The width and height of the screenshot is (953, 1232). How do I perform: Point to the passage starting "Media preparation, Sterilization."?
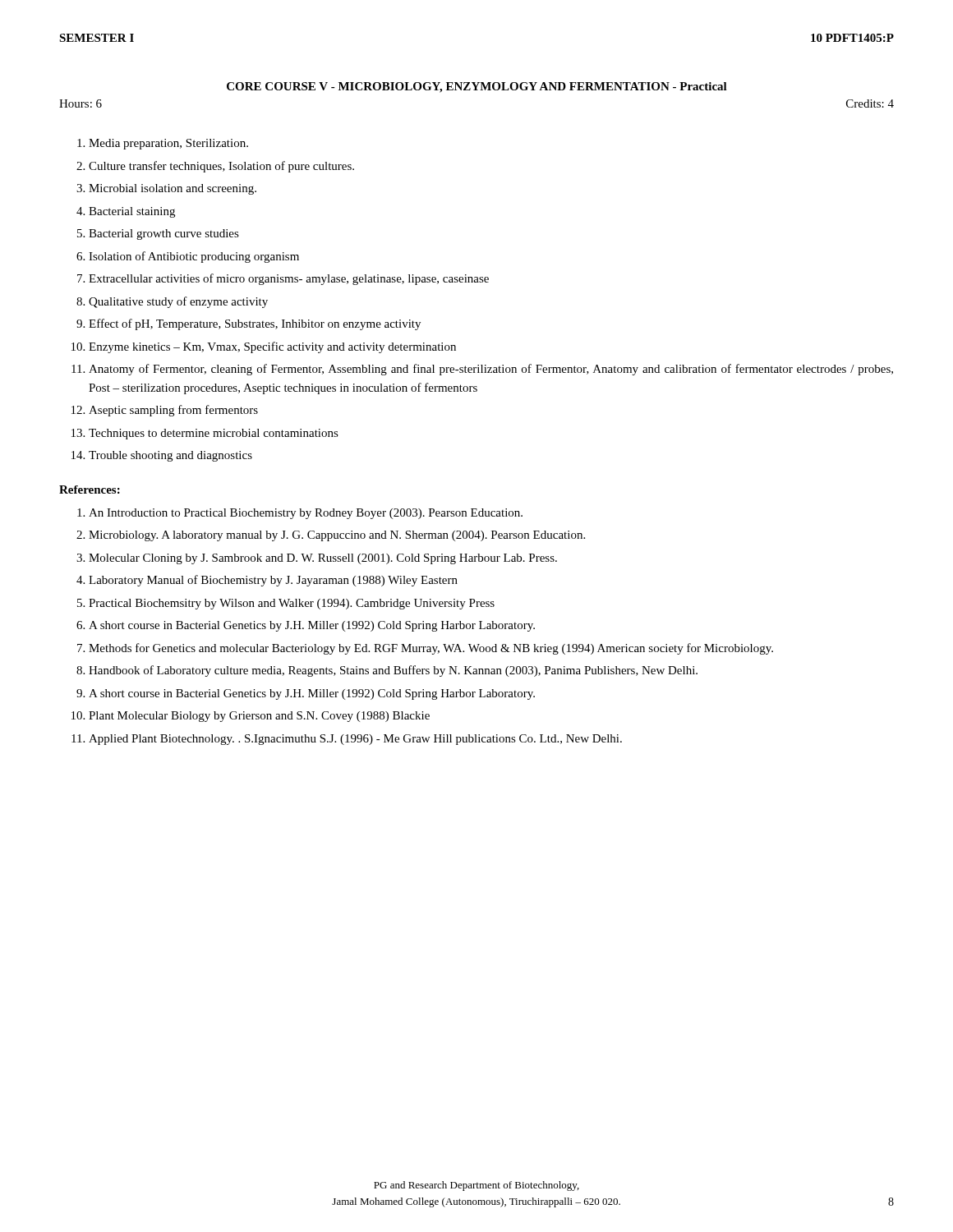(x=169, y=143)
